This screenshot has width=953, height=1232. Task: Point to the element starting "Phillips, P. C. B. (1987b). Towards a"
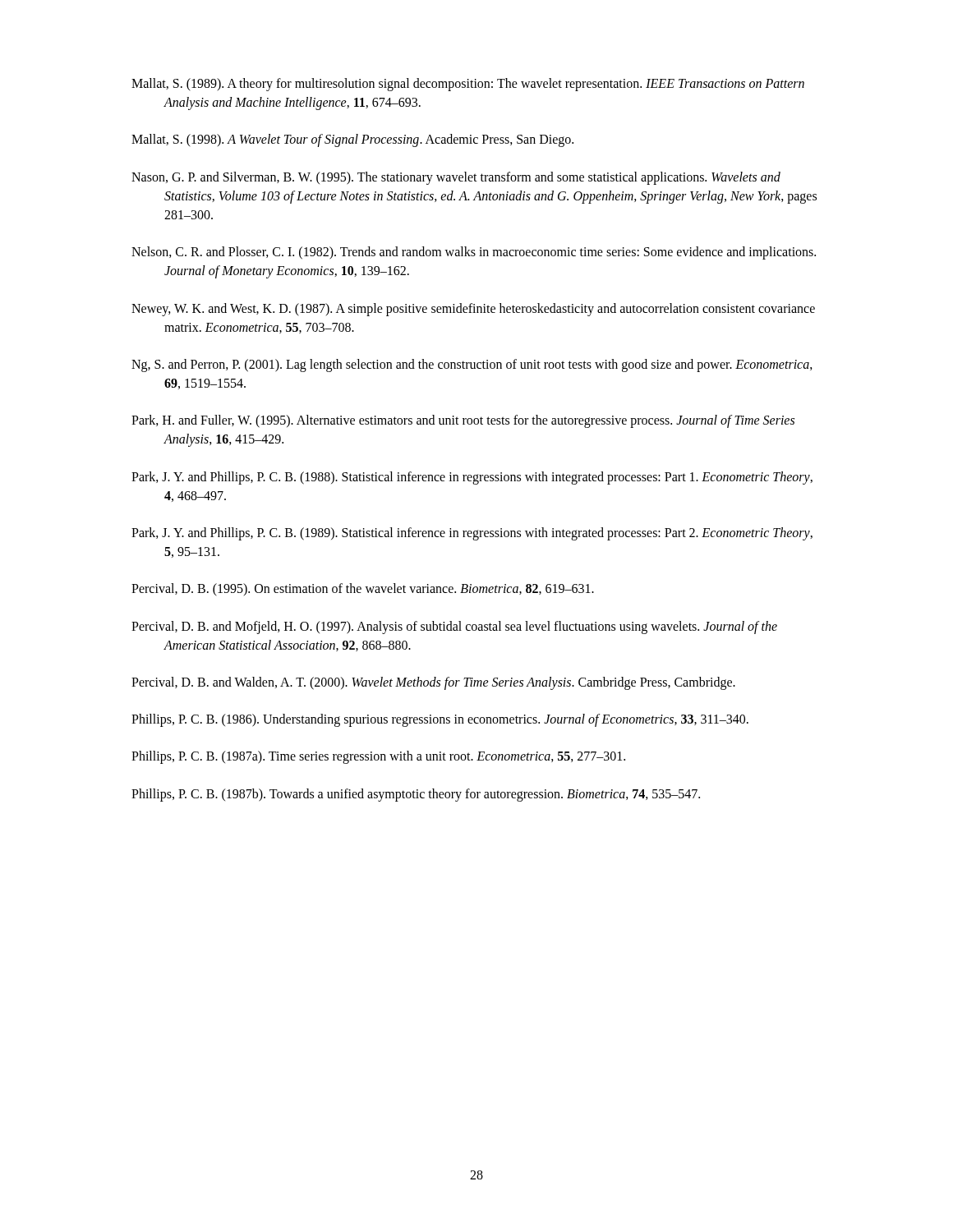[x=416, y=793]
